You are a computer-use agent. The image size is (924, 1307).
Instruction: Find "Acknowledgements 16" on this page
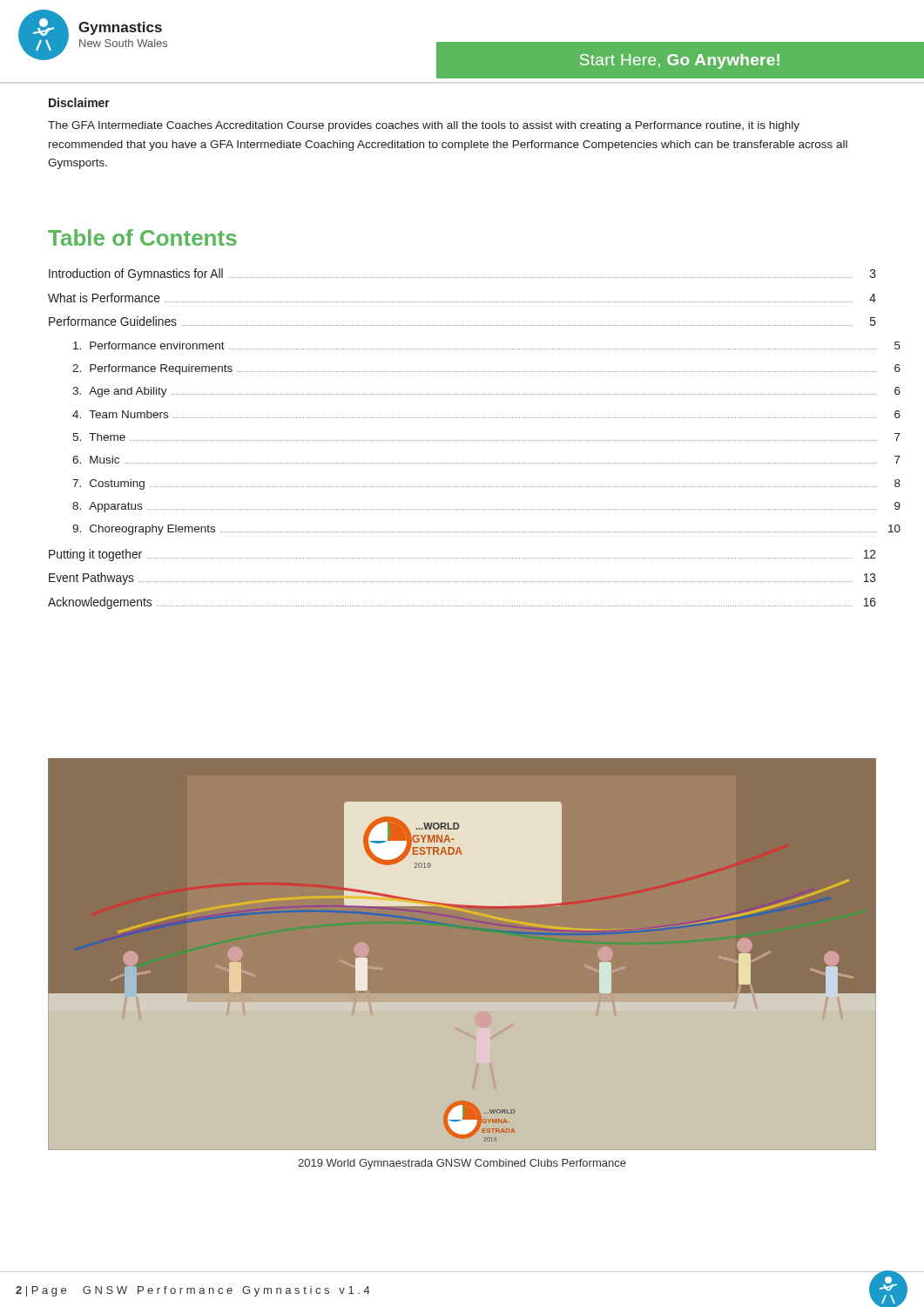tap(462, 603)
